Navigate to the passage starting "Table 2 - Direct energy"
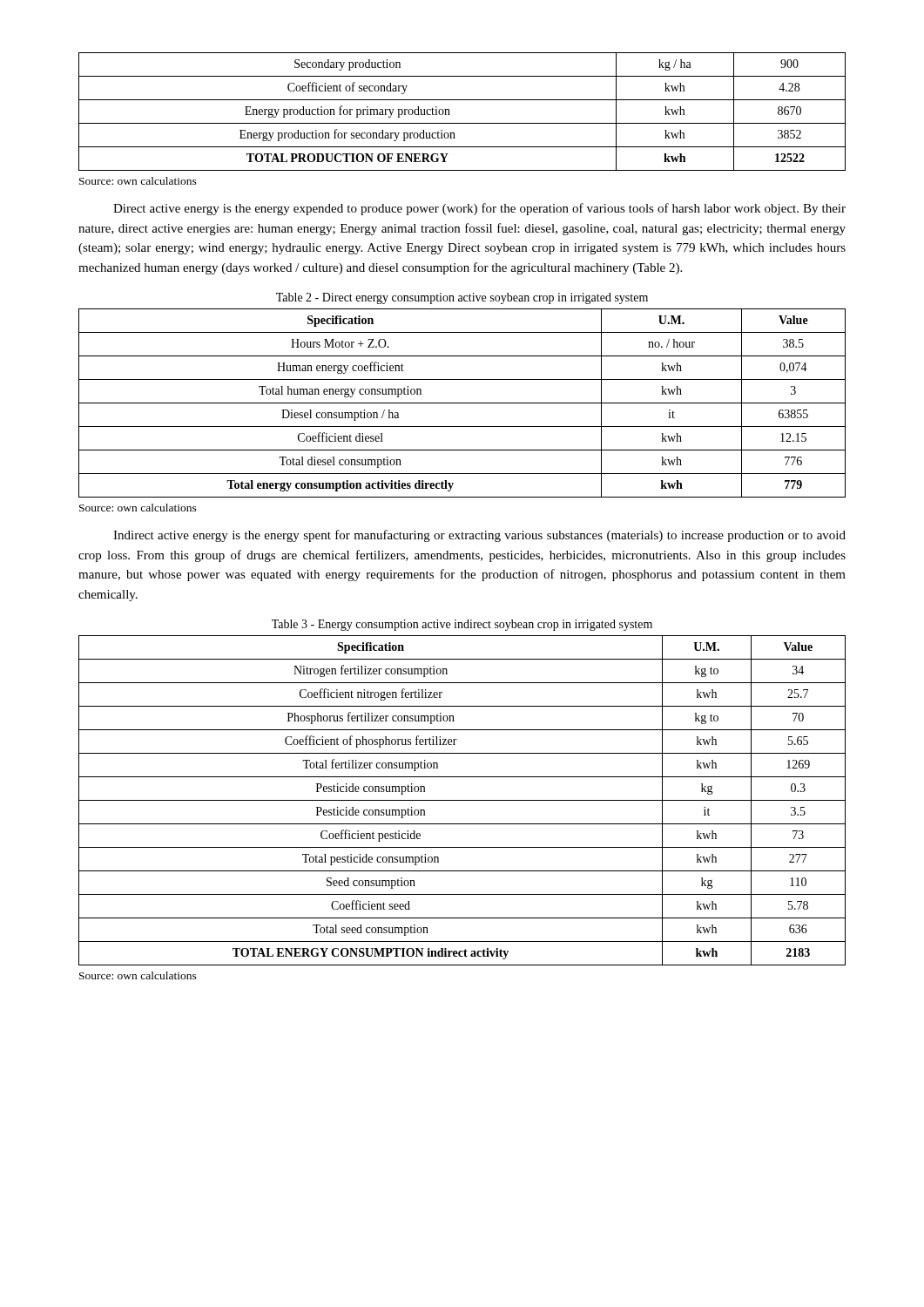924x1307 pixels. click(x=462, y=298)
